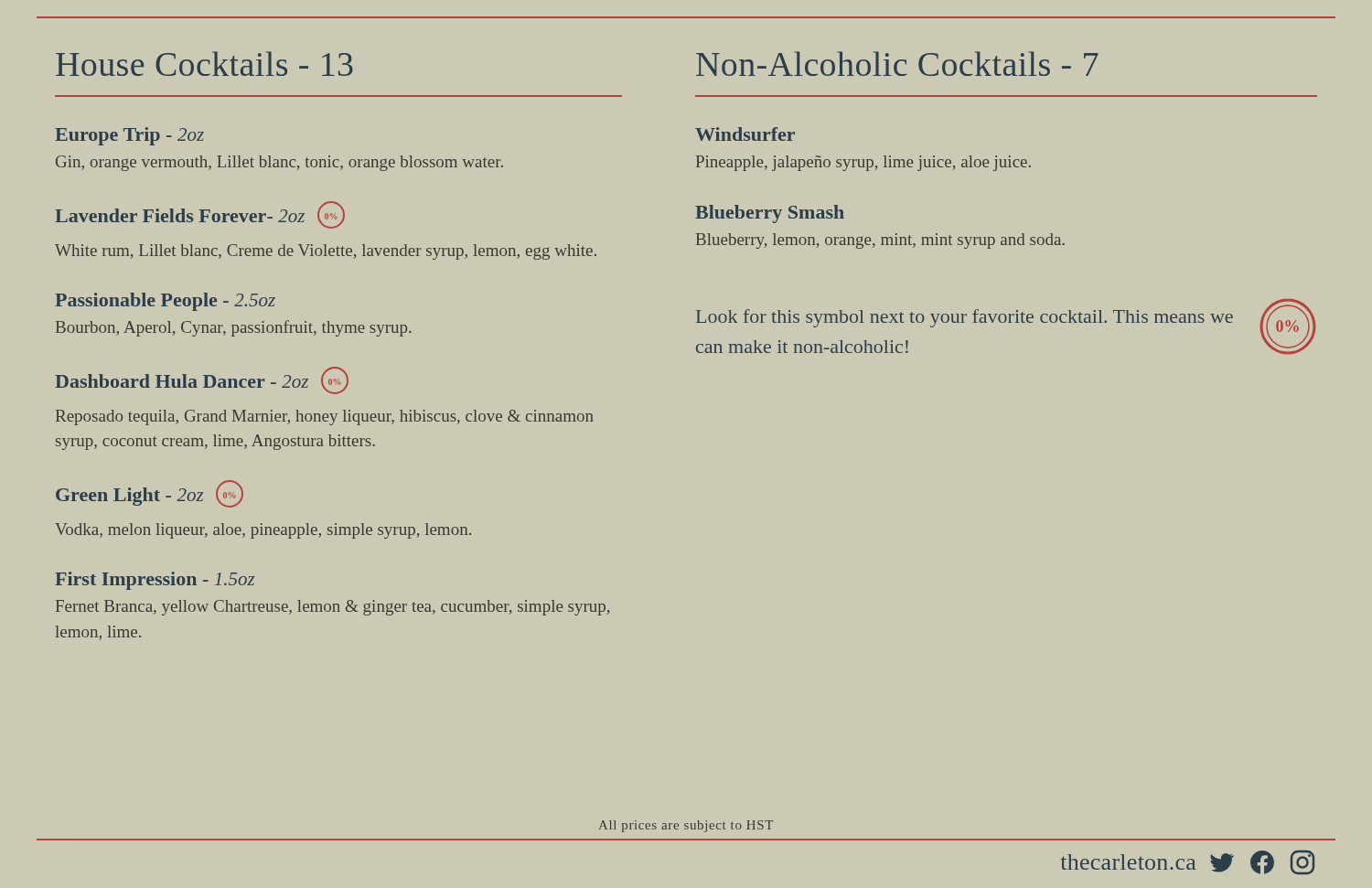Locate the text block starting "Lavender Fields Forever-"

point(338,231)
